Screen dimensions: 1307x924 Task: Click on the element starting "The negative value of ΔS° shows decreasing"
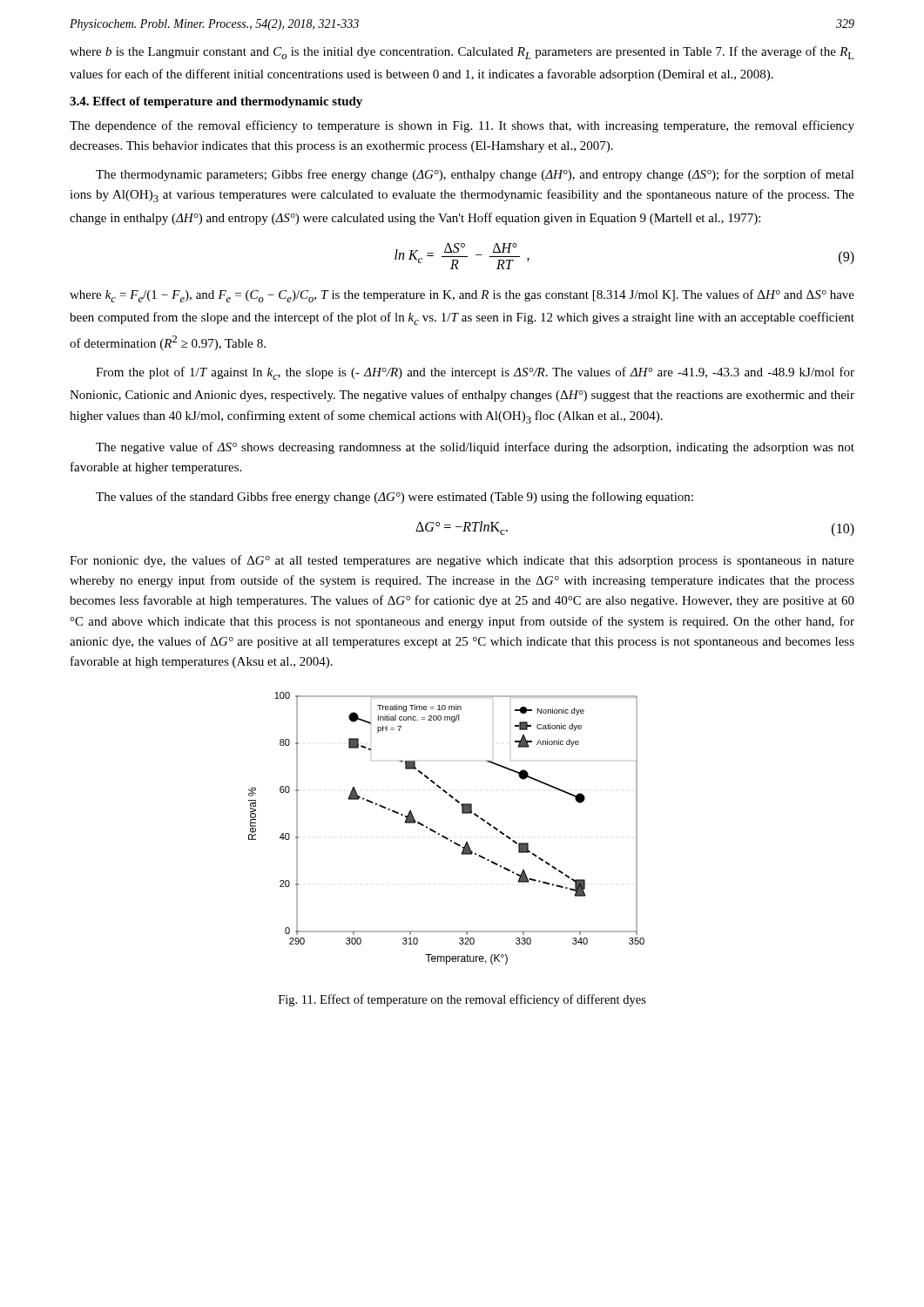tap(462, 457)
